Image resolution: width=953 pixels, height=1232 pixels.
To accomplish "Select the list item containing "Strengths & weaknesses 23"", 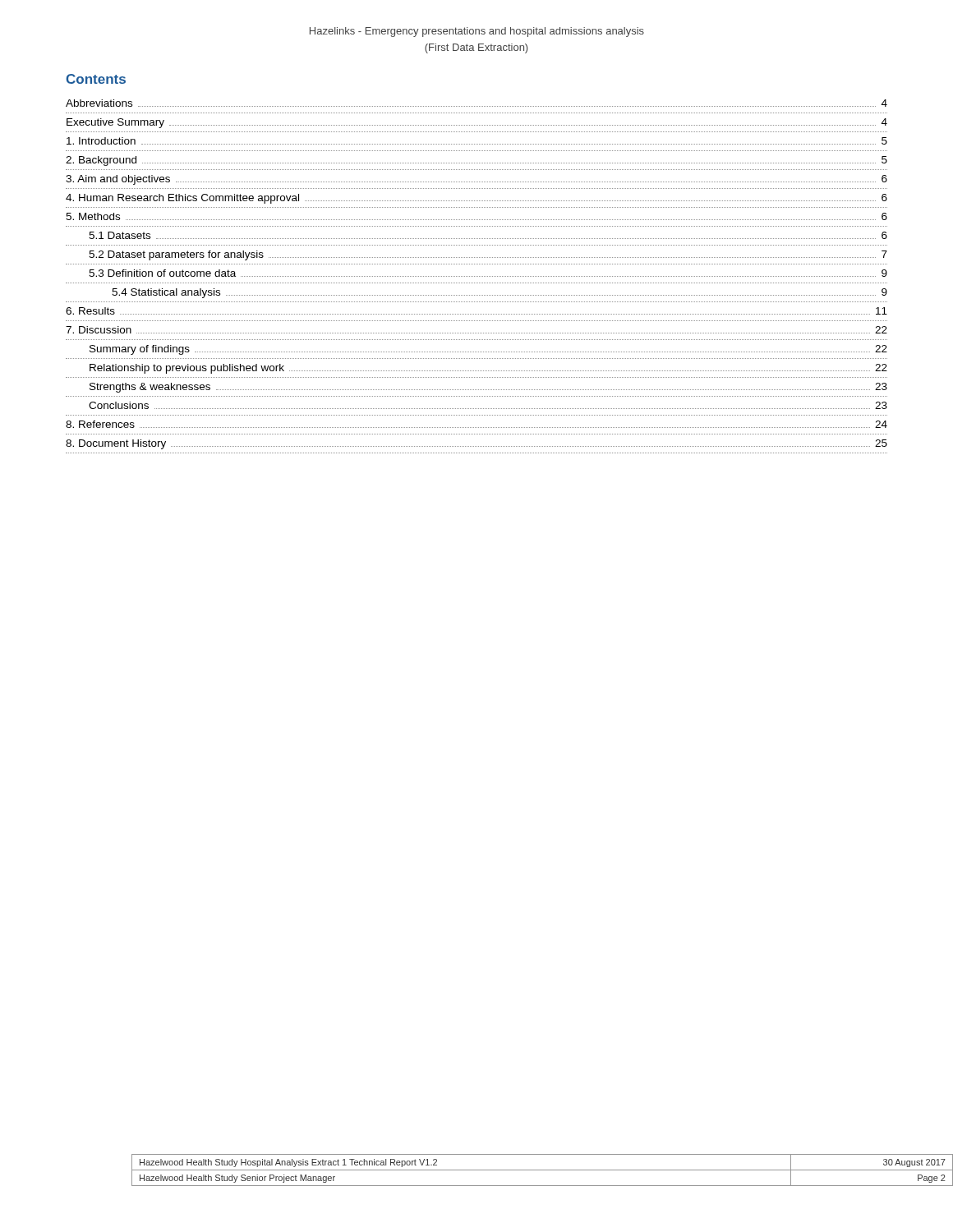I will click(488, 386).
